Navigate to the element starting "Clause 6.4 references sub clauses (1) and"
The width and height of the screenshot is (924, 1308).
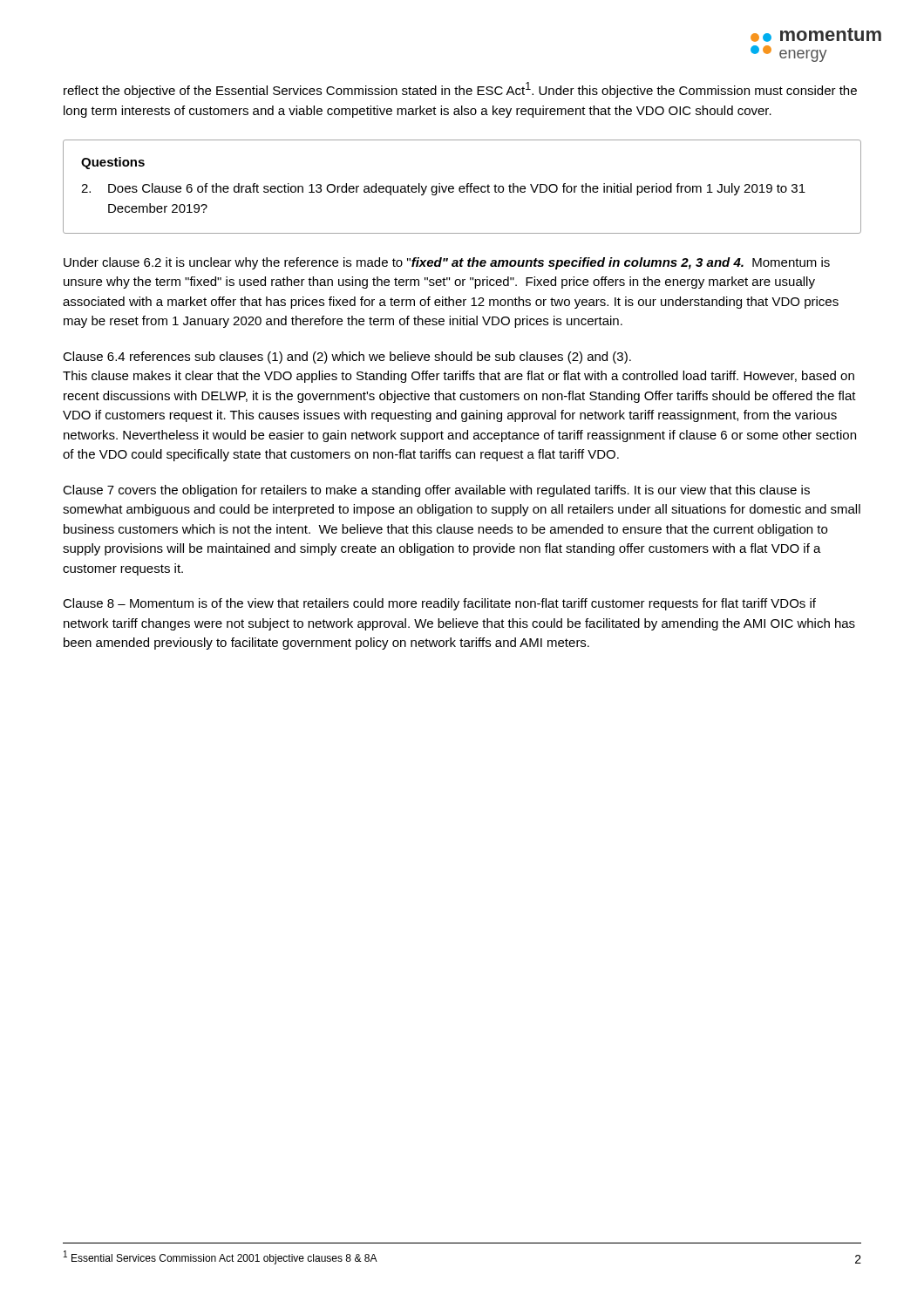point(460,405)
